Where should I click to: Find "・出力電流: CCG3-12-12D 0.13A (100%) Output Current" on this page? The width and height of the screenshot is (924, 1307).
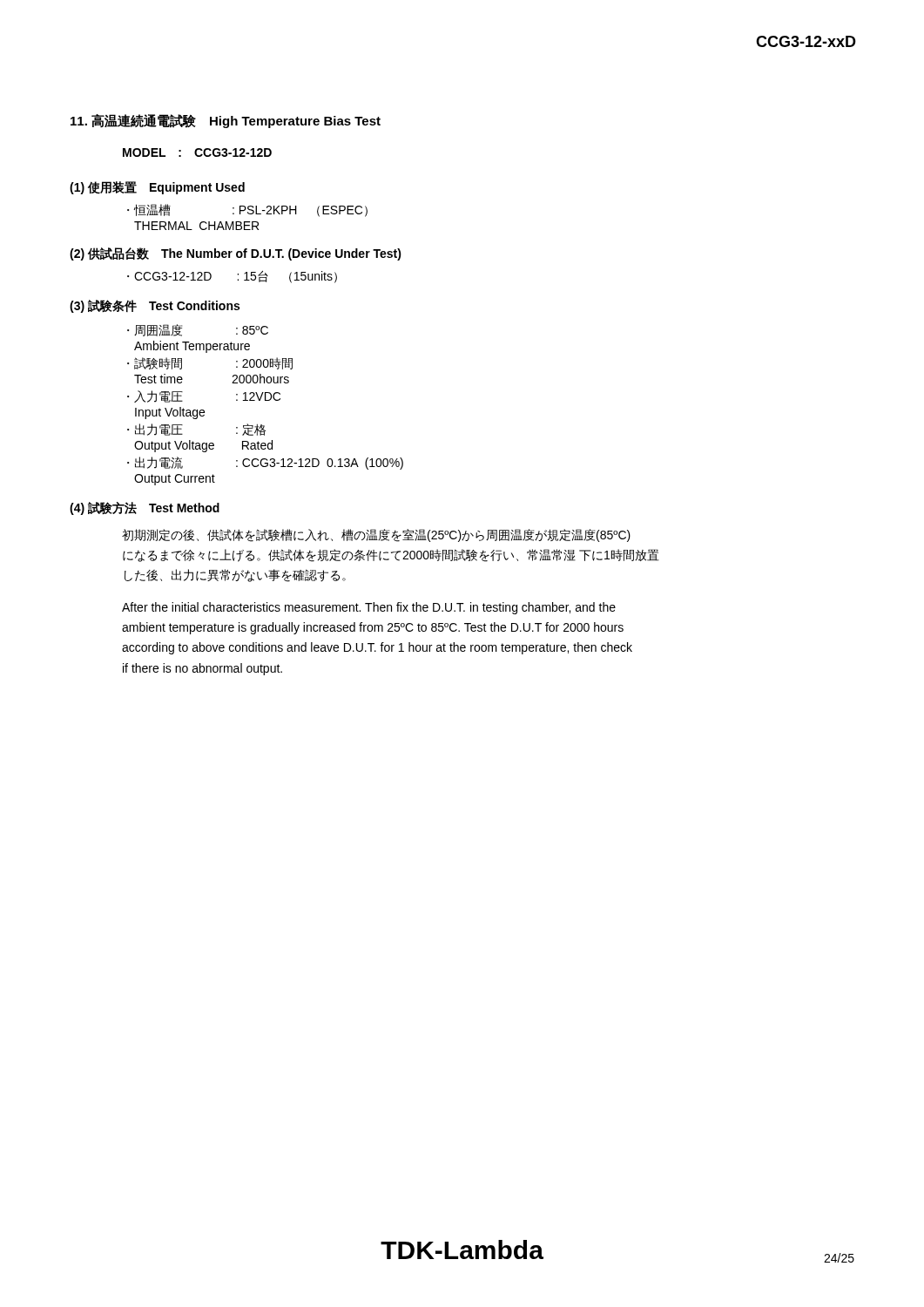(x=263, y=471)
